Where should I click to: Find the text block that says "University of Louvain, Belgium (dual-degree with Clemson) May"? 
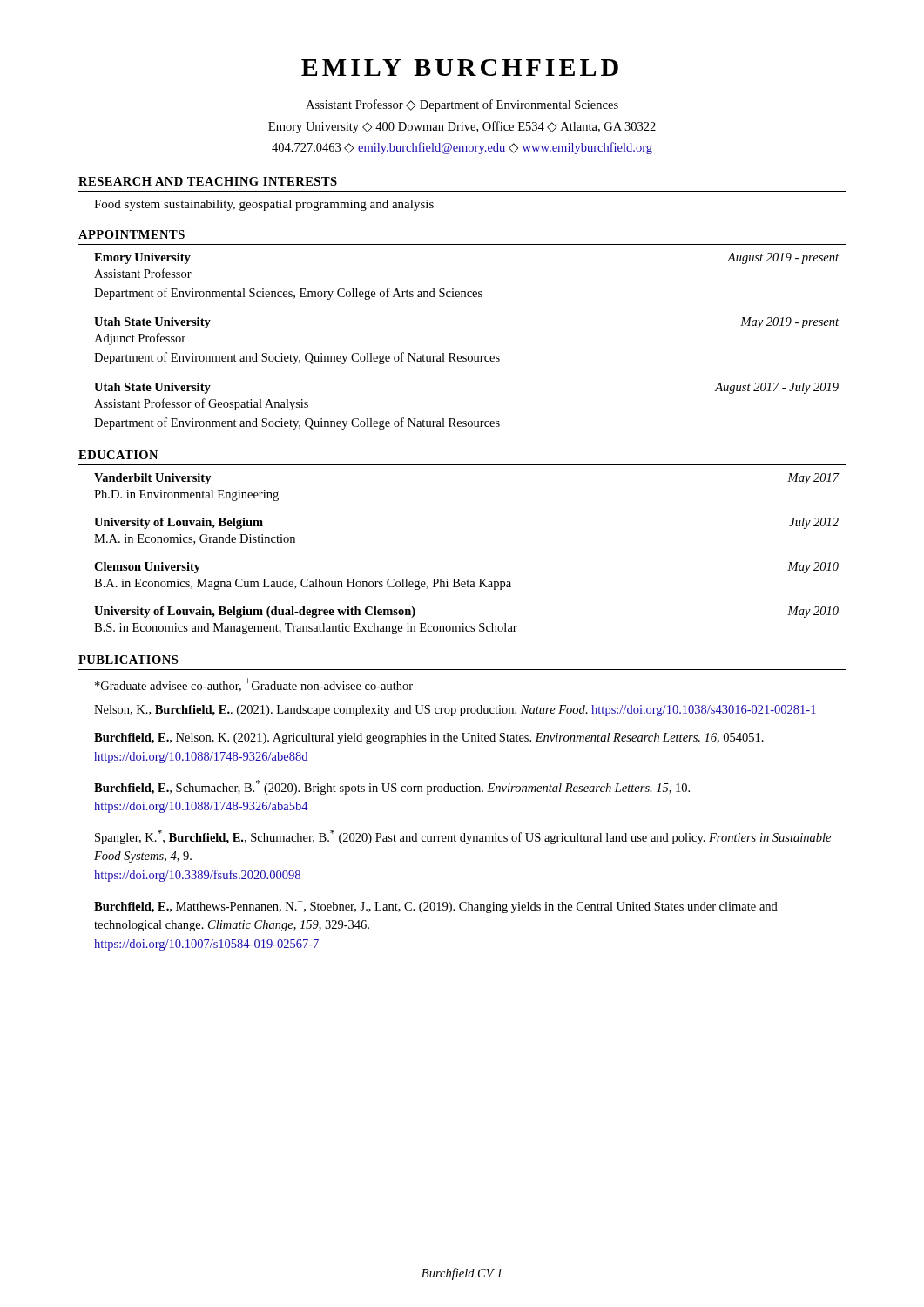pos(466,620)
